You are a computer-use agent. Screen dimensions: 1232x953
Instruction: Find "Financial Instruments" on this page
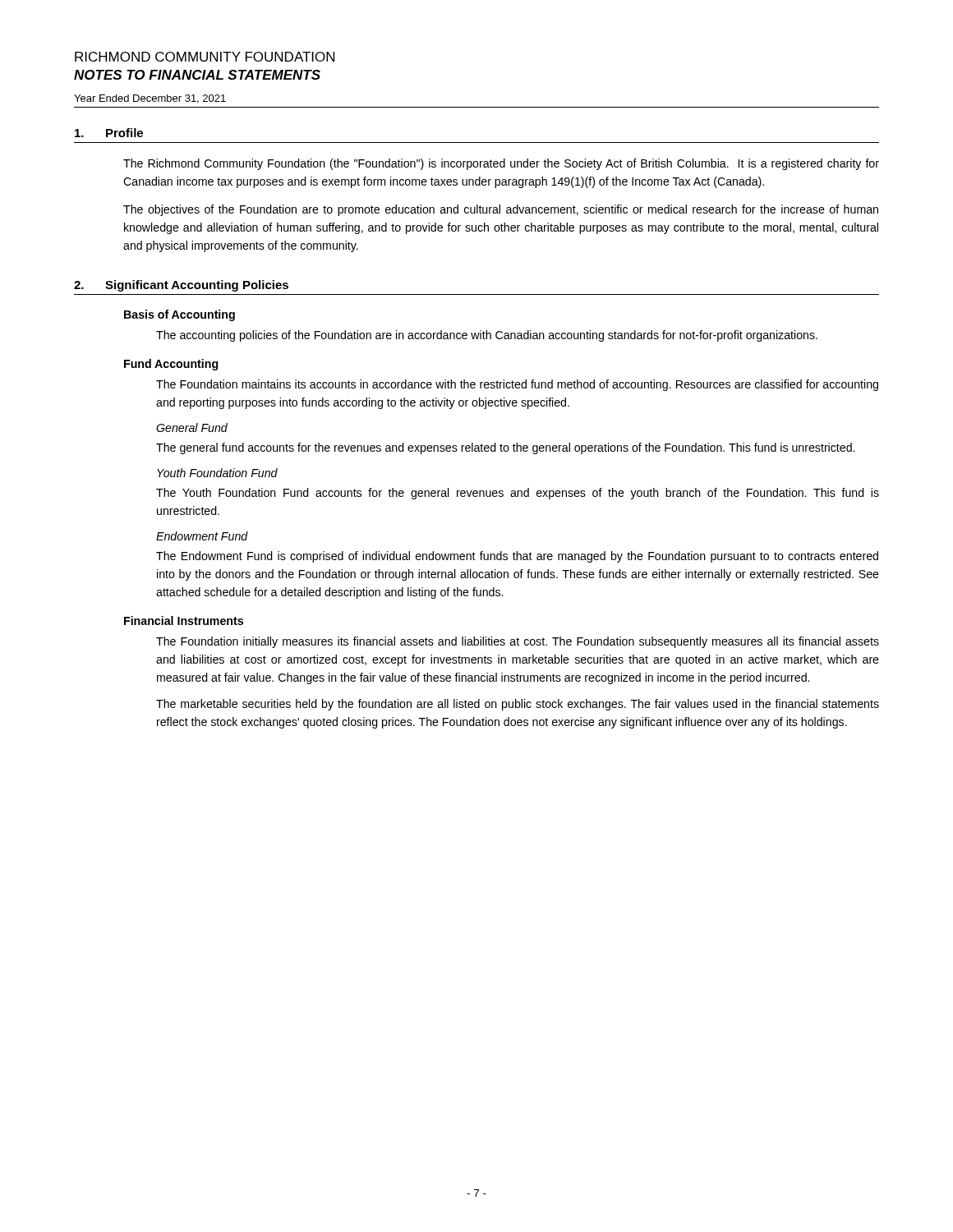click(183, 621)
